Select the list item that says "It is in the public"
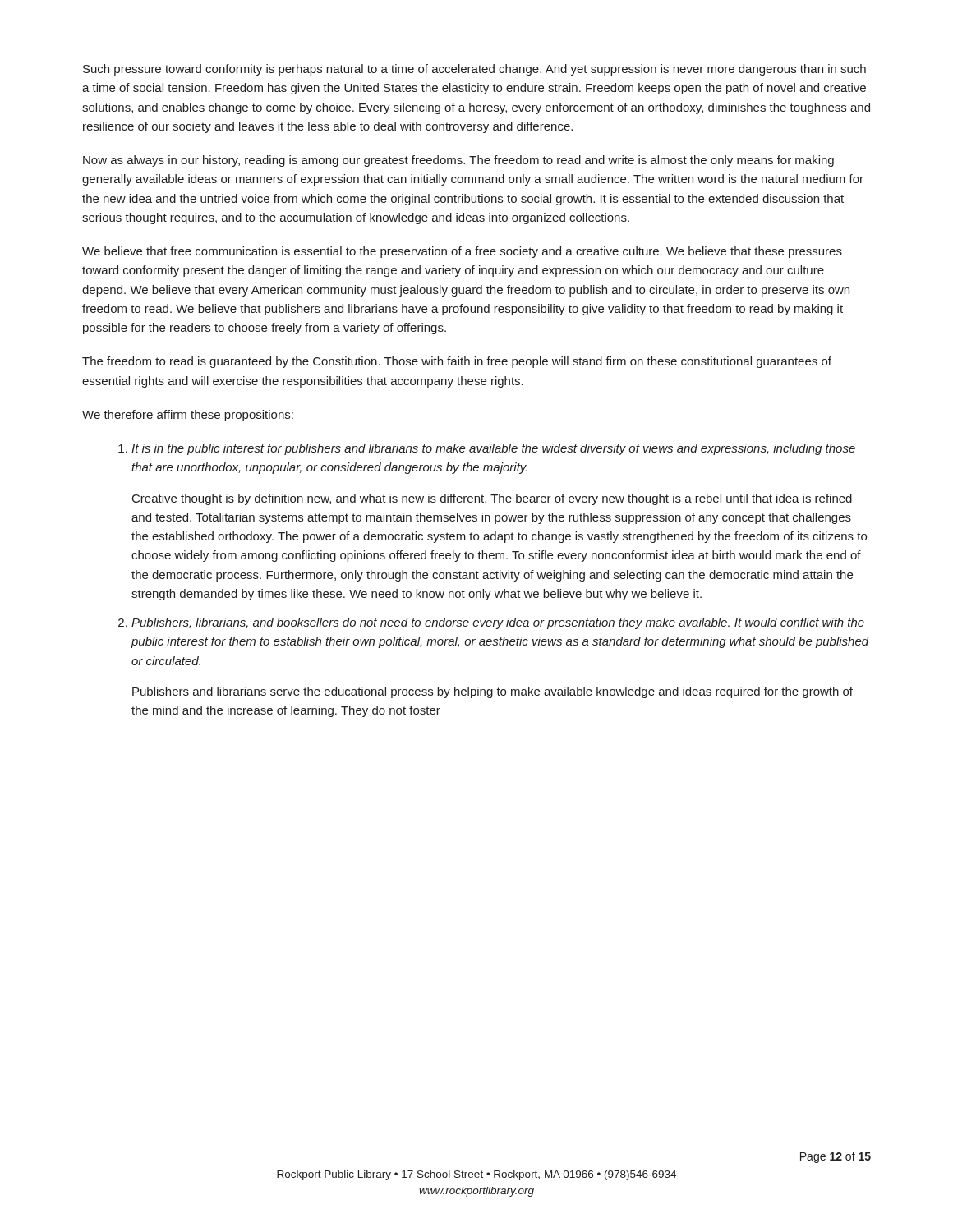 click(501, 522)
